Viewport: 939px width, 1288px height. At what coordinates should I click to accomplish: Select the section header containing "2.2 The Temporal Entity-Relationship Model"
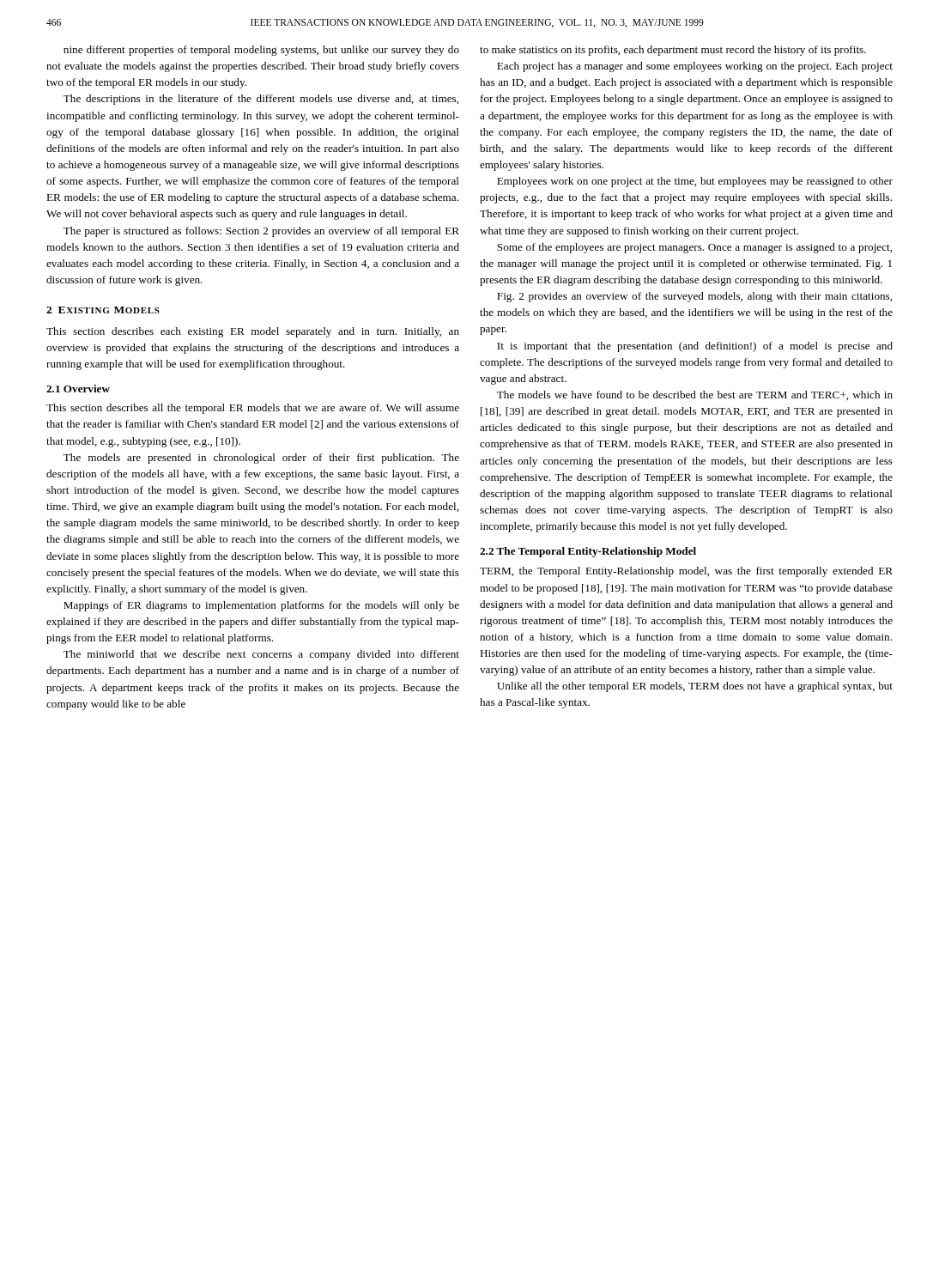pyautogui.click(x=588, y=551)
